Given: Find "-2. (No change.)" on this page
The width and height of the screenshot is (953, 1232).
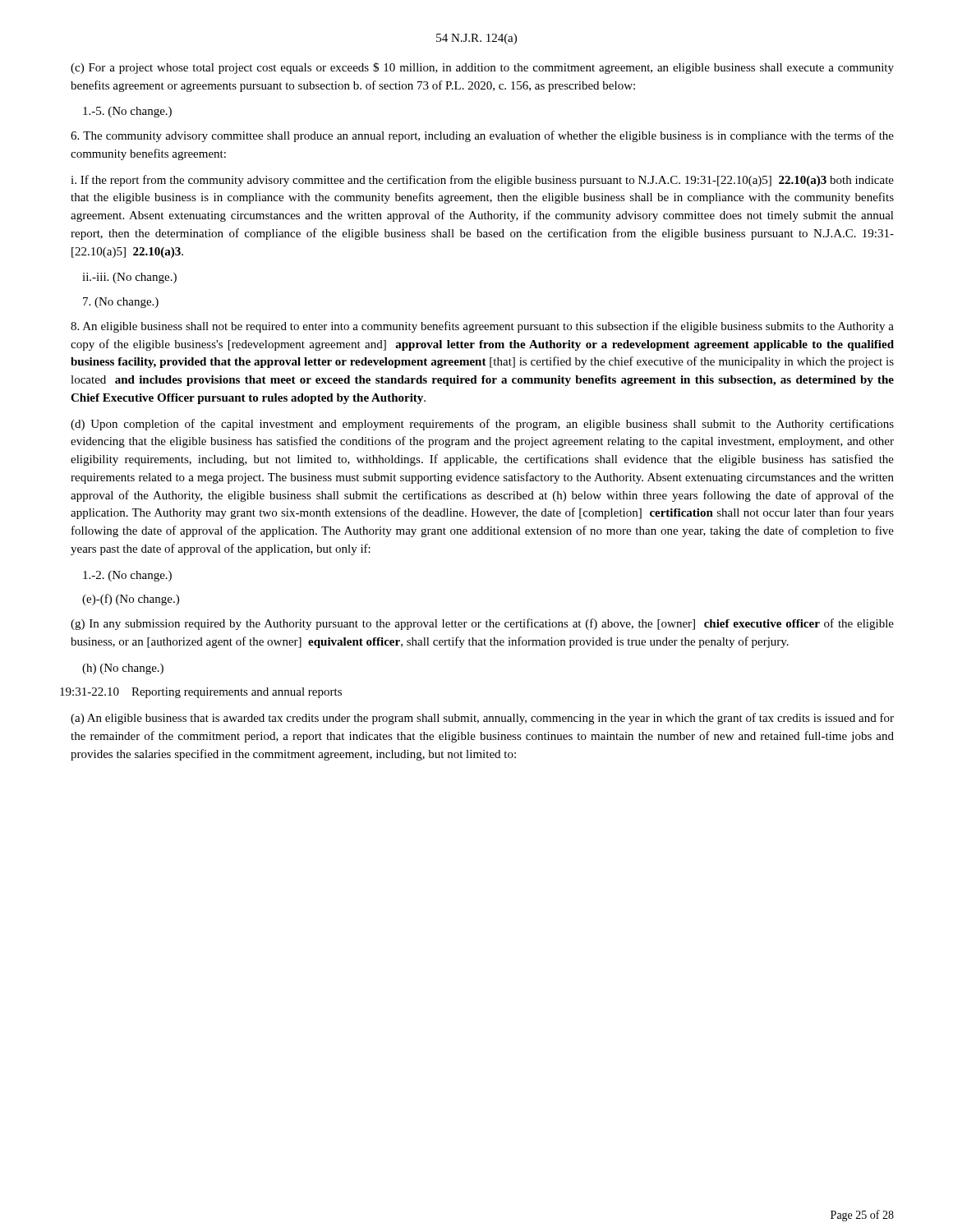Looking at the screenshot, I should click(127, 575).
